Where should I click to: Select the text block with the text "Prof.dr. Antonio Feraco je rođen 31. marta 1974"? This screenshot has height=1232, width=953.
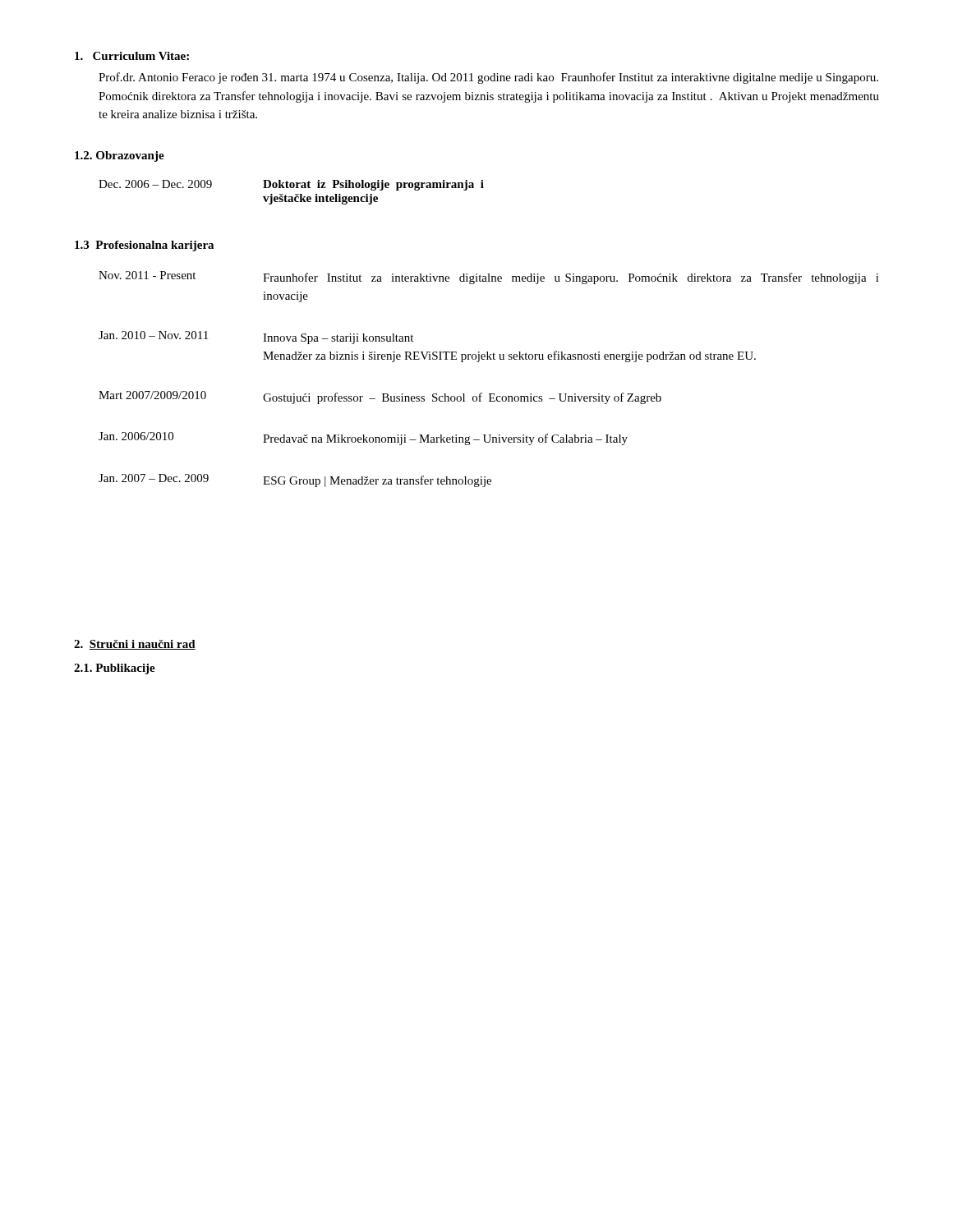point(489,96)
